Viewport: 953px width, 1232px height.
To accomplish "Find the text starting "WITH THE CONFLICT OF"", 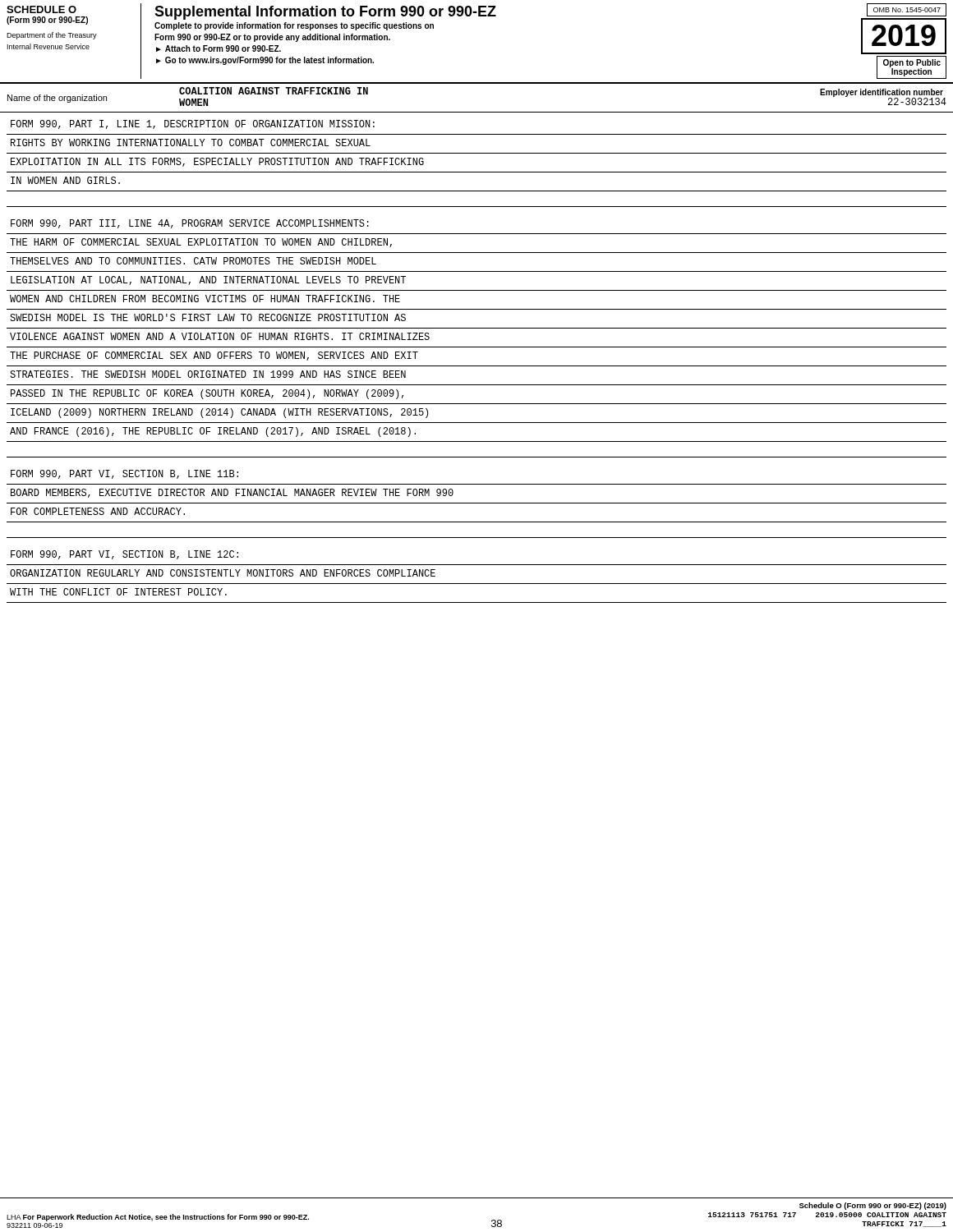I will point(476,593).
